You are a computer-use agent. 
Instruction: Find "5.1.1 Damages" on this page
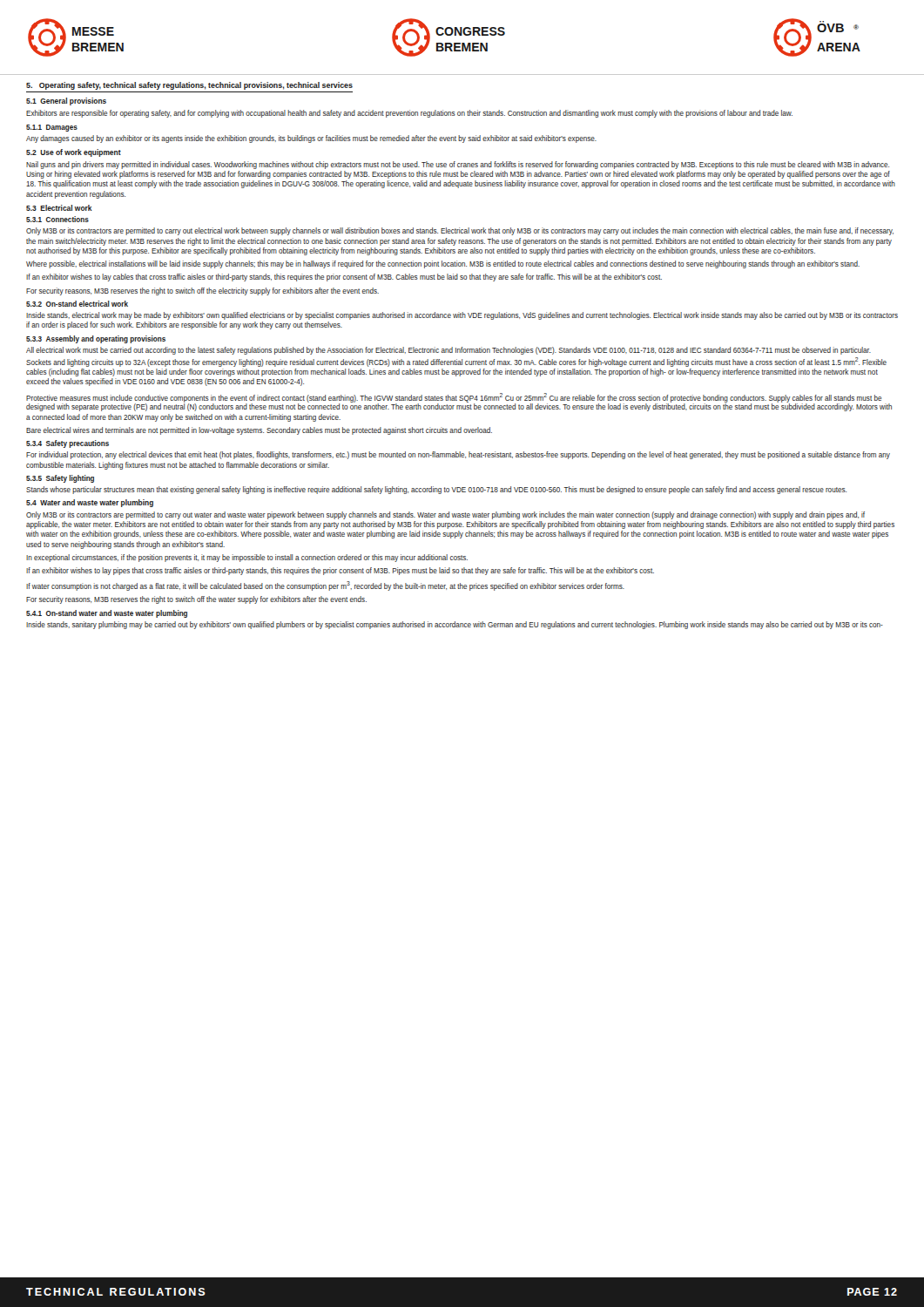pyautogui.click(x=52, y=127)
